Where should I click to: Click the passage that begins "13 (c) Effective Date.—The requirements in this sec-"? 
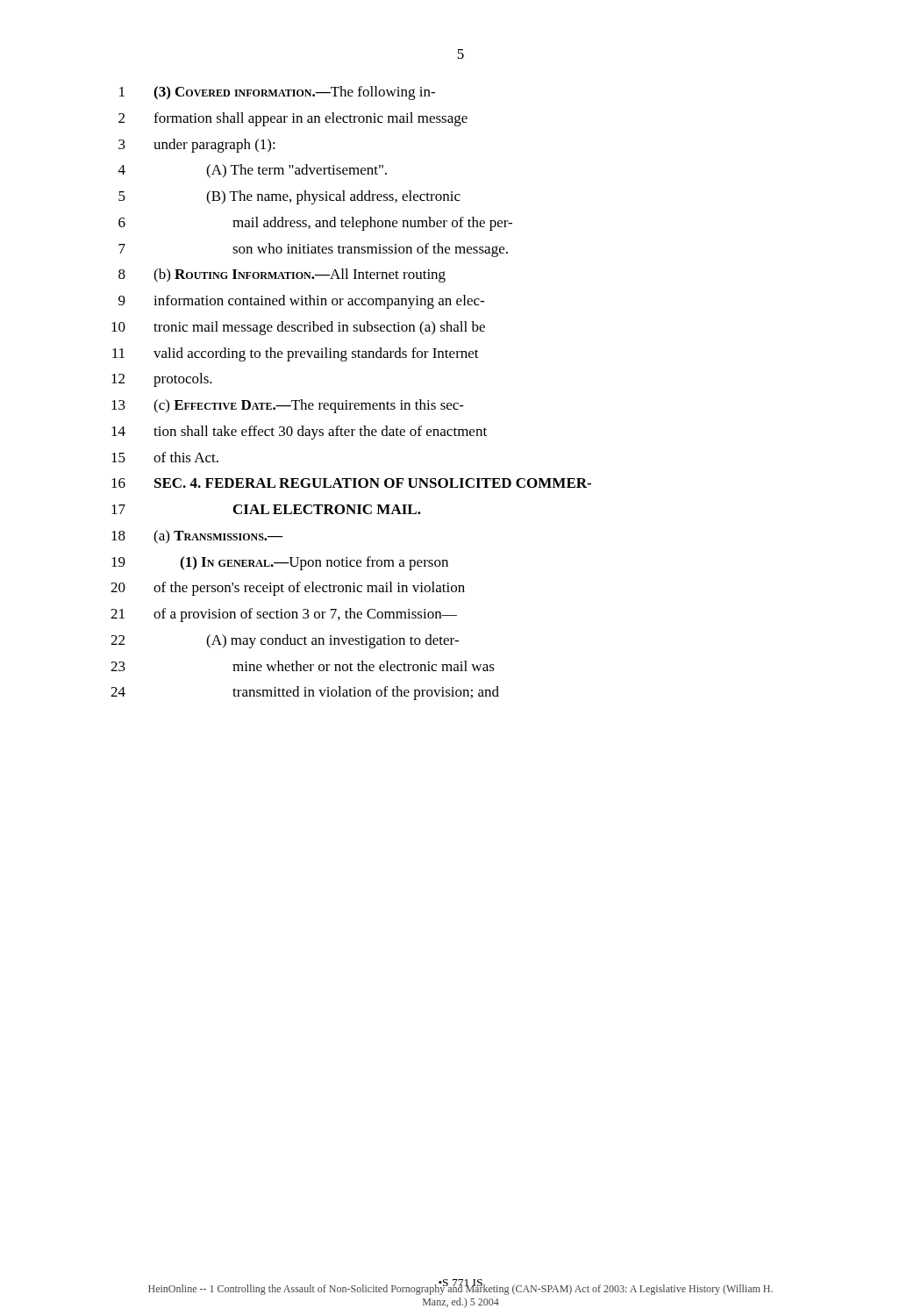click(x=460, y=431)
